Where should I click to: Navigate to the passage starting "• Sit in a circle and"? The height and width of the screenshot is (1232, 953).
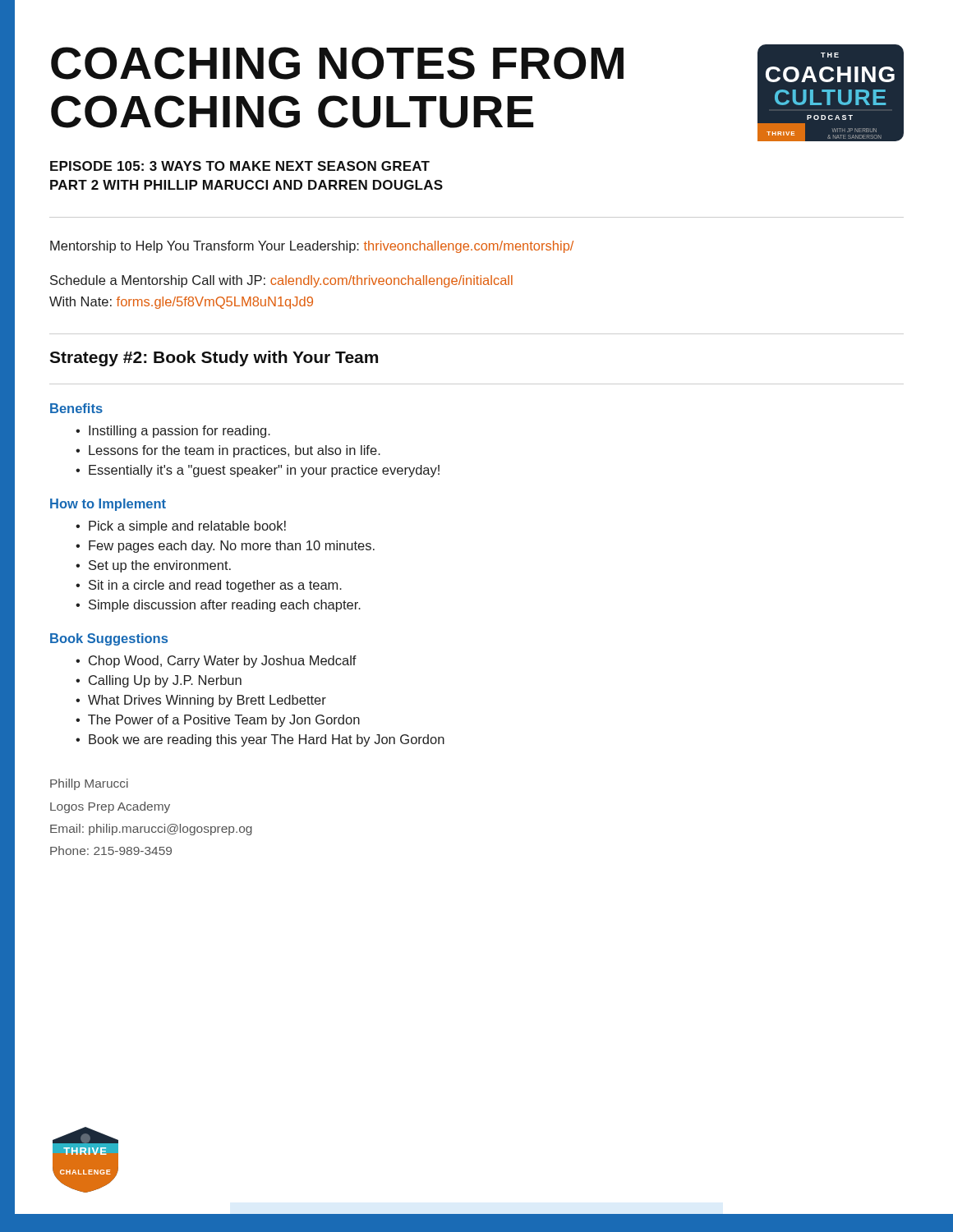[209, 585]
